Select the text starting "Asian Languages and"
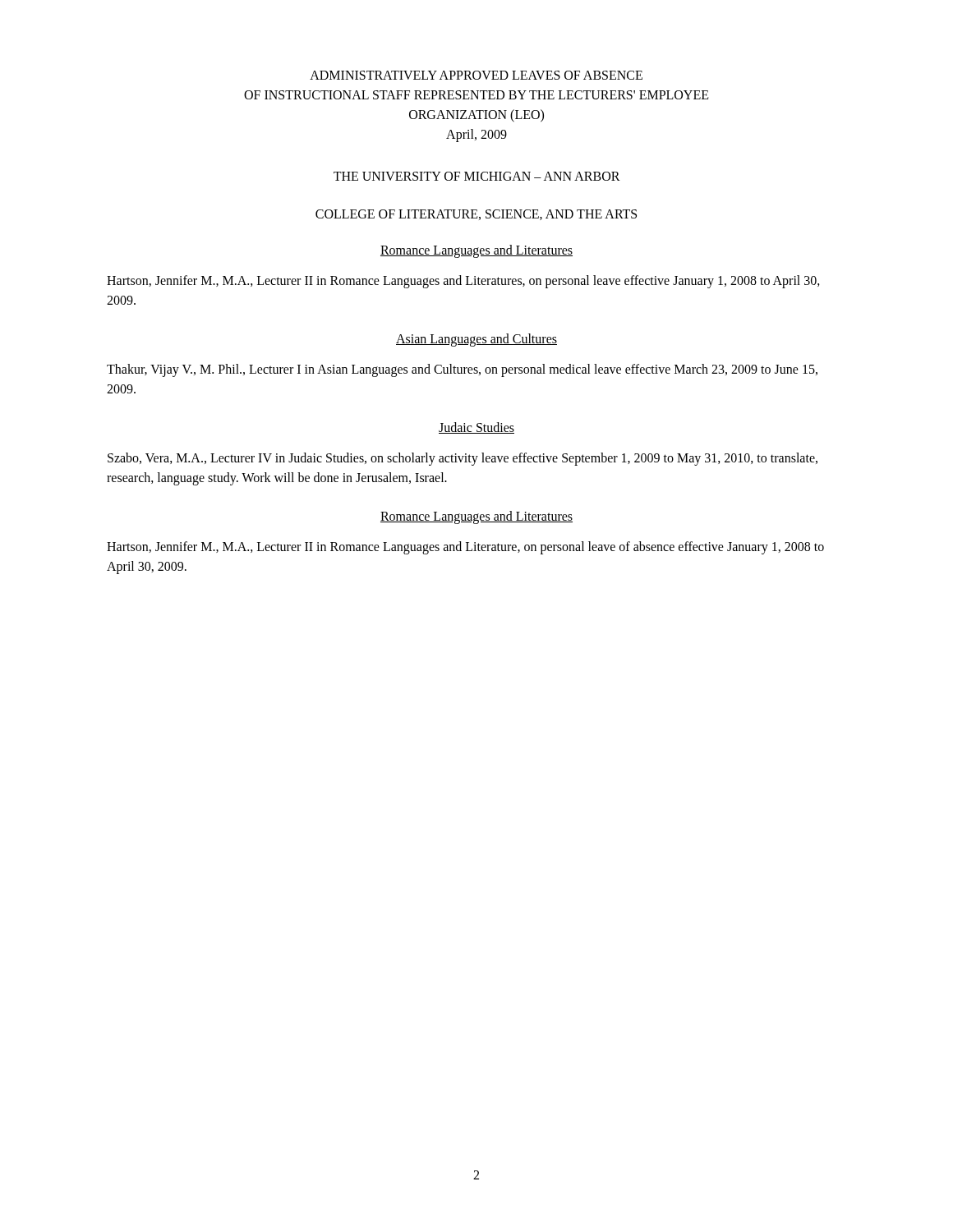Screen dimensions: 1232x953 tap(476, 339)
